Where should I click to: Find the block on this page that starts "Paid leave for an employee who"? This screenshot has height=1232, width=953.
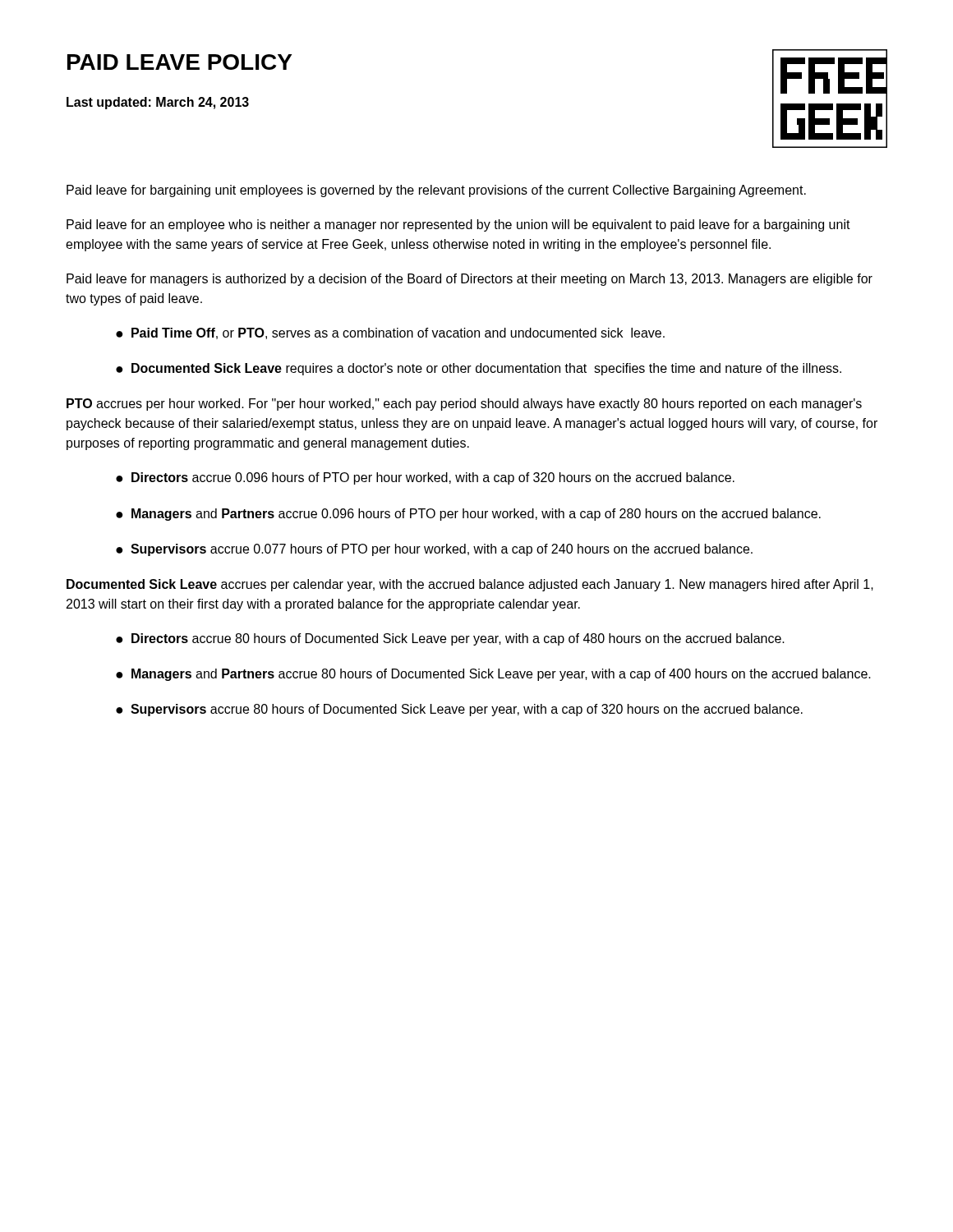point(458,235)
